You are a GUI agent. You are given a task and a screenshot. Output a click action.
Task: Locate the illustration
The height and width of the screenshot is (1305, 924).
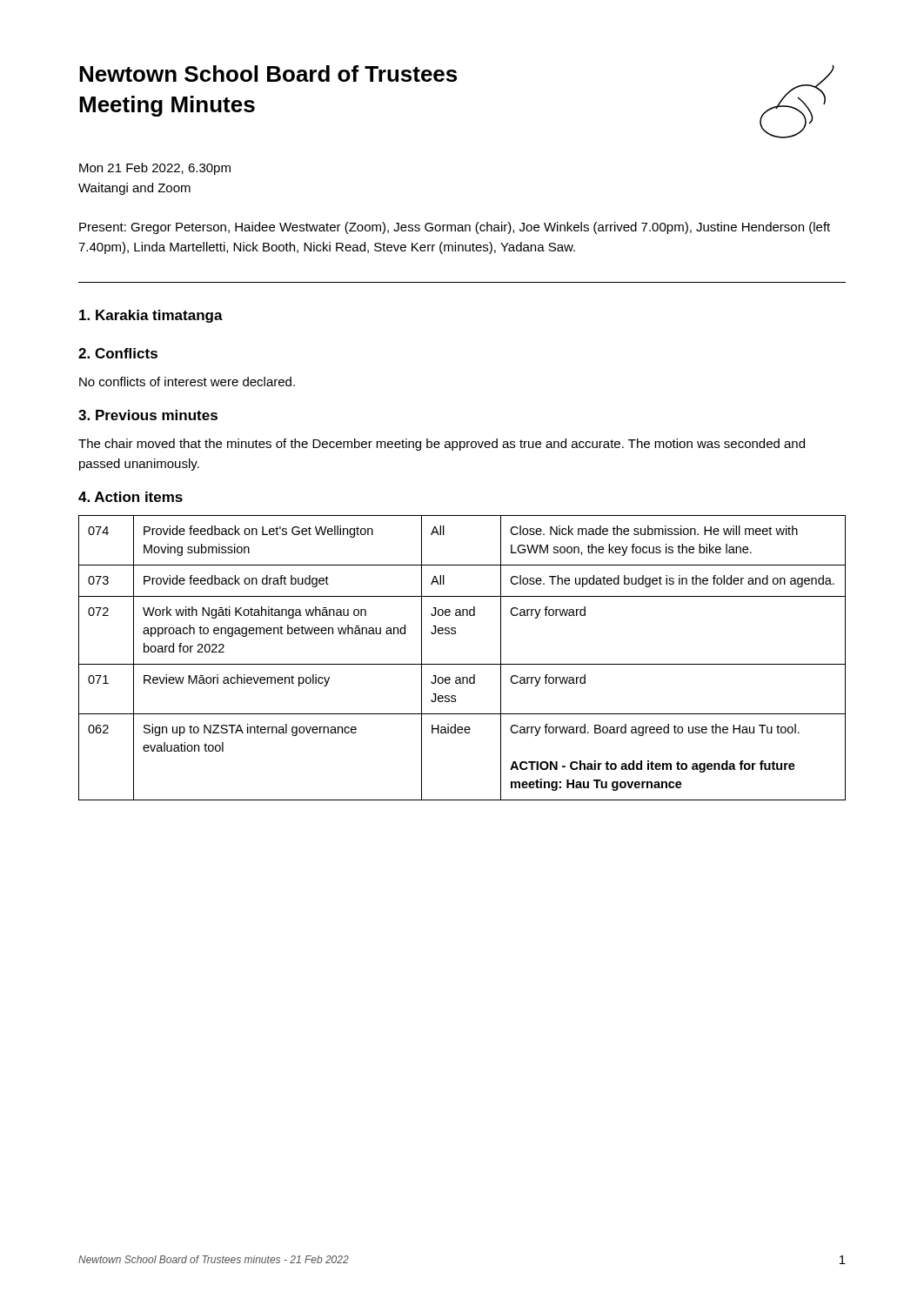pyautogui.click(x=798, y=100)
